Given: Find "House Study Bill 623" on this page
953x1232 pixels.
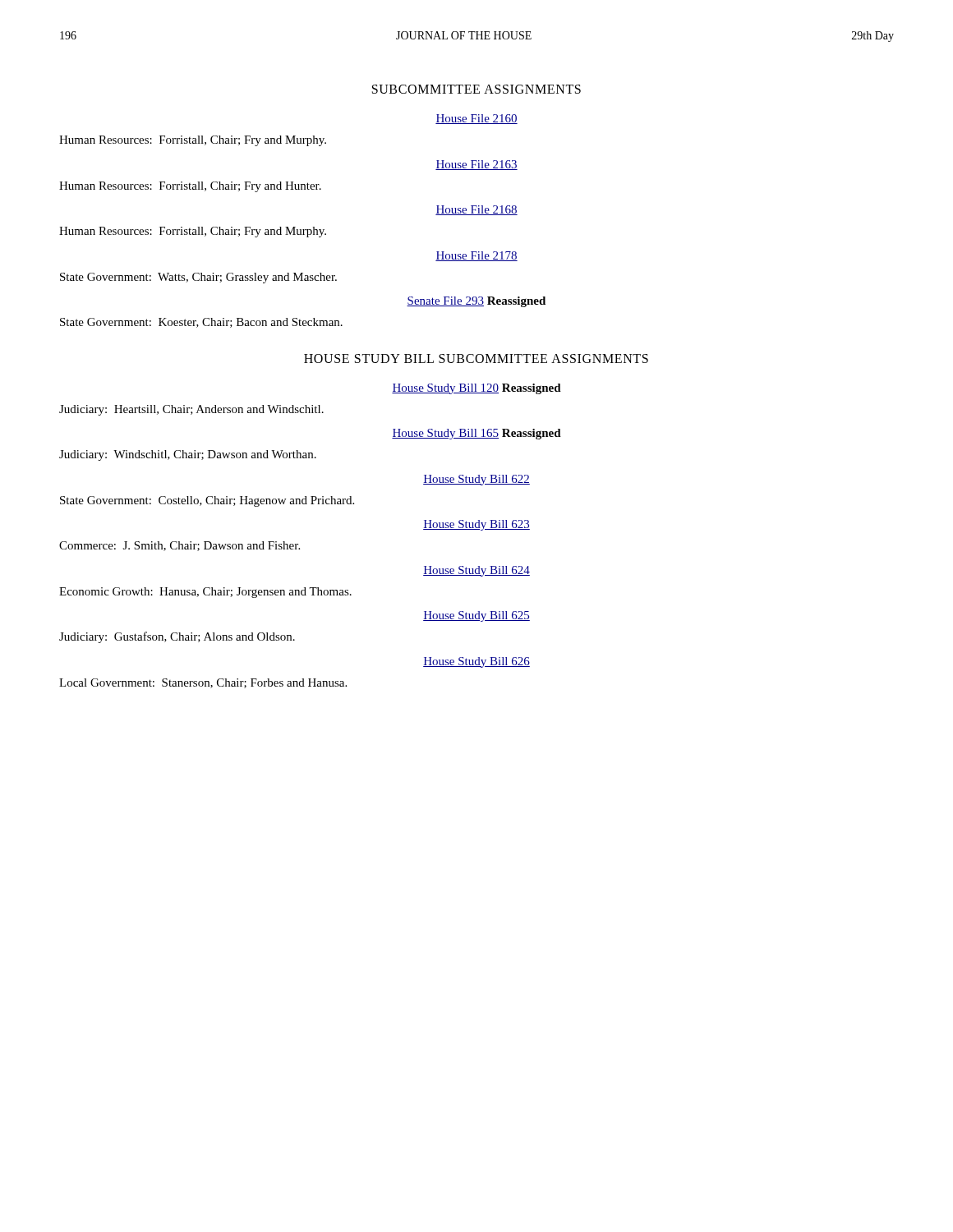Looking at the screenshot, I should (x=476, y=524).
